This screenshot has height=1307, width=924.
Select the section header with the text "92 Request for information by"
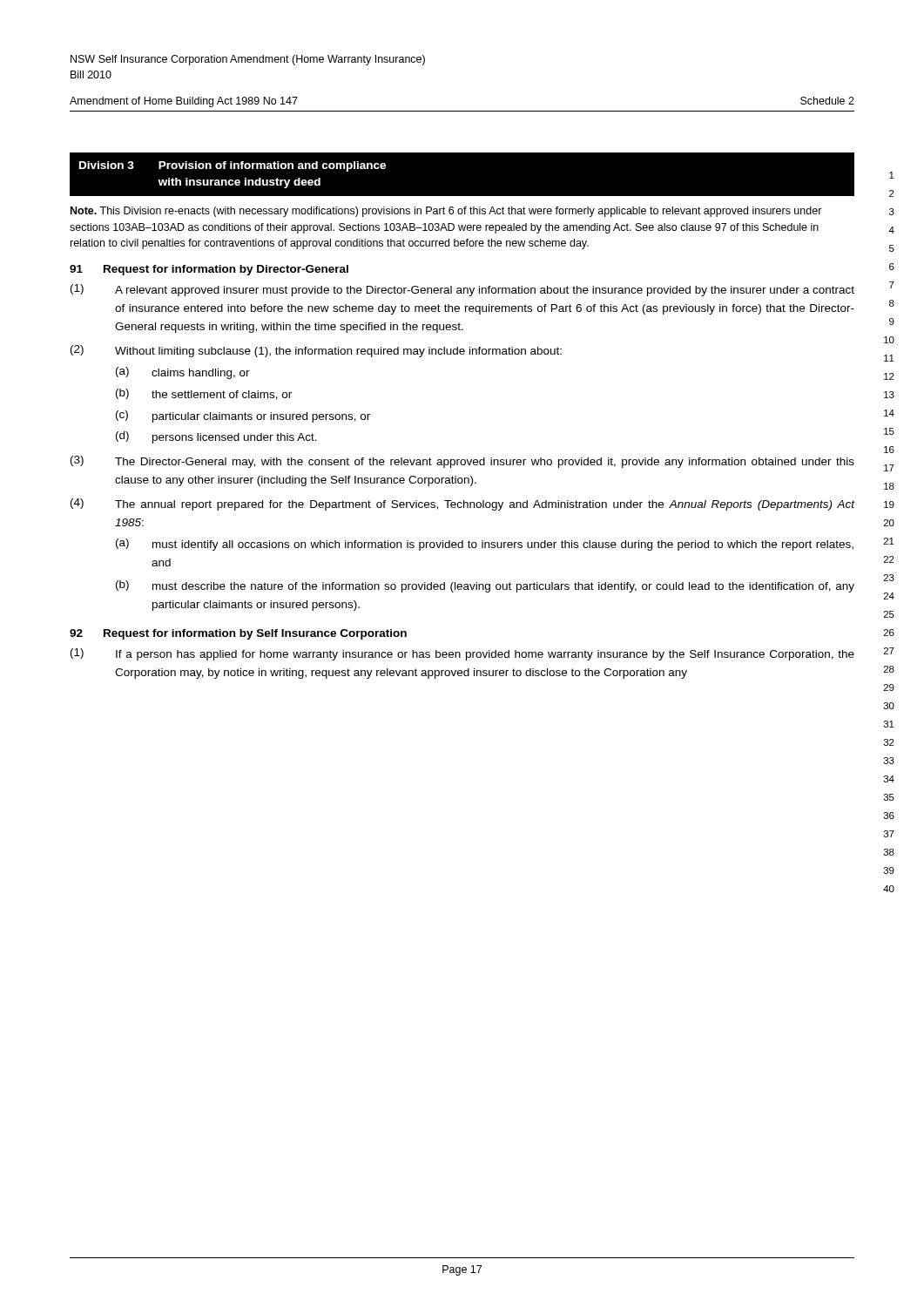point(238,633)
